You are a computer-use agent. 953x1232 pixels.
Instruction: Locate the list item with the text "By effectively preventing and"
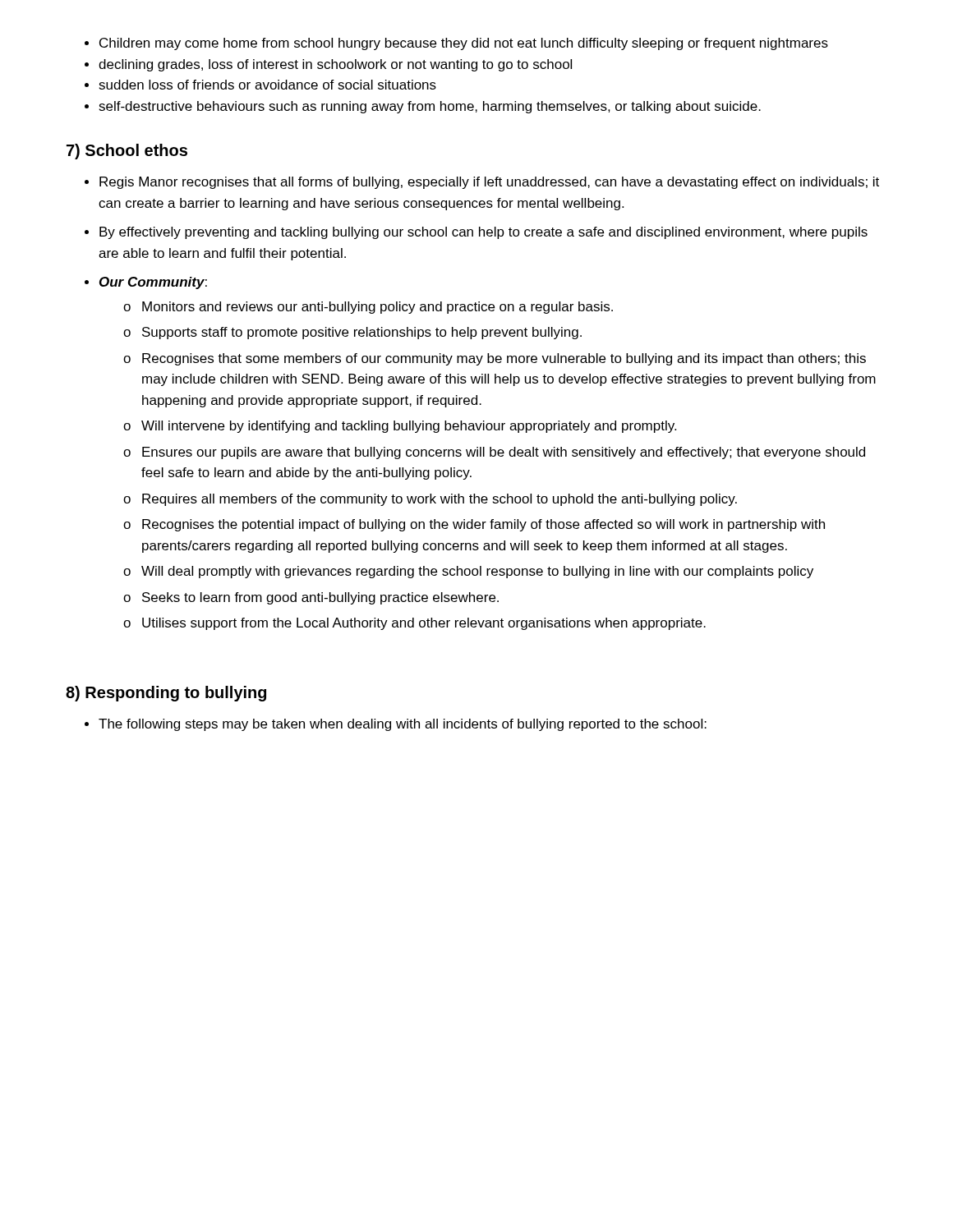[x=476, y=243]
